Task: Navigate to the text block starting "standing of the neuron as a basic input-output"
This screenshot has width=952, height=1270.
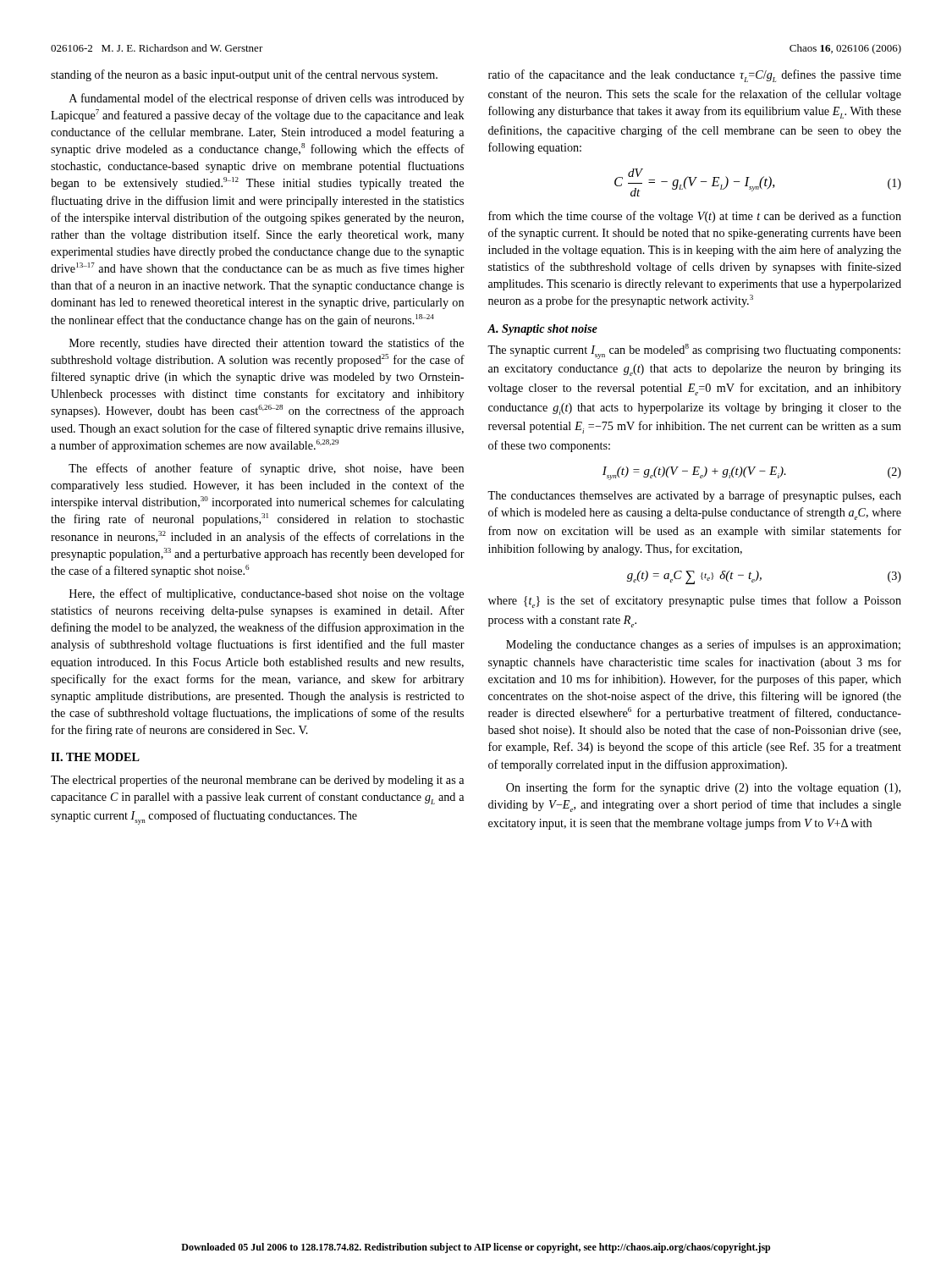Action: (257, 403)
